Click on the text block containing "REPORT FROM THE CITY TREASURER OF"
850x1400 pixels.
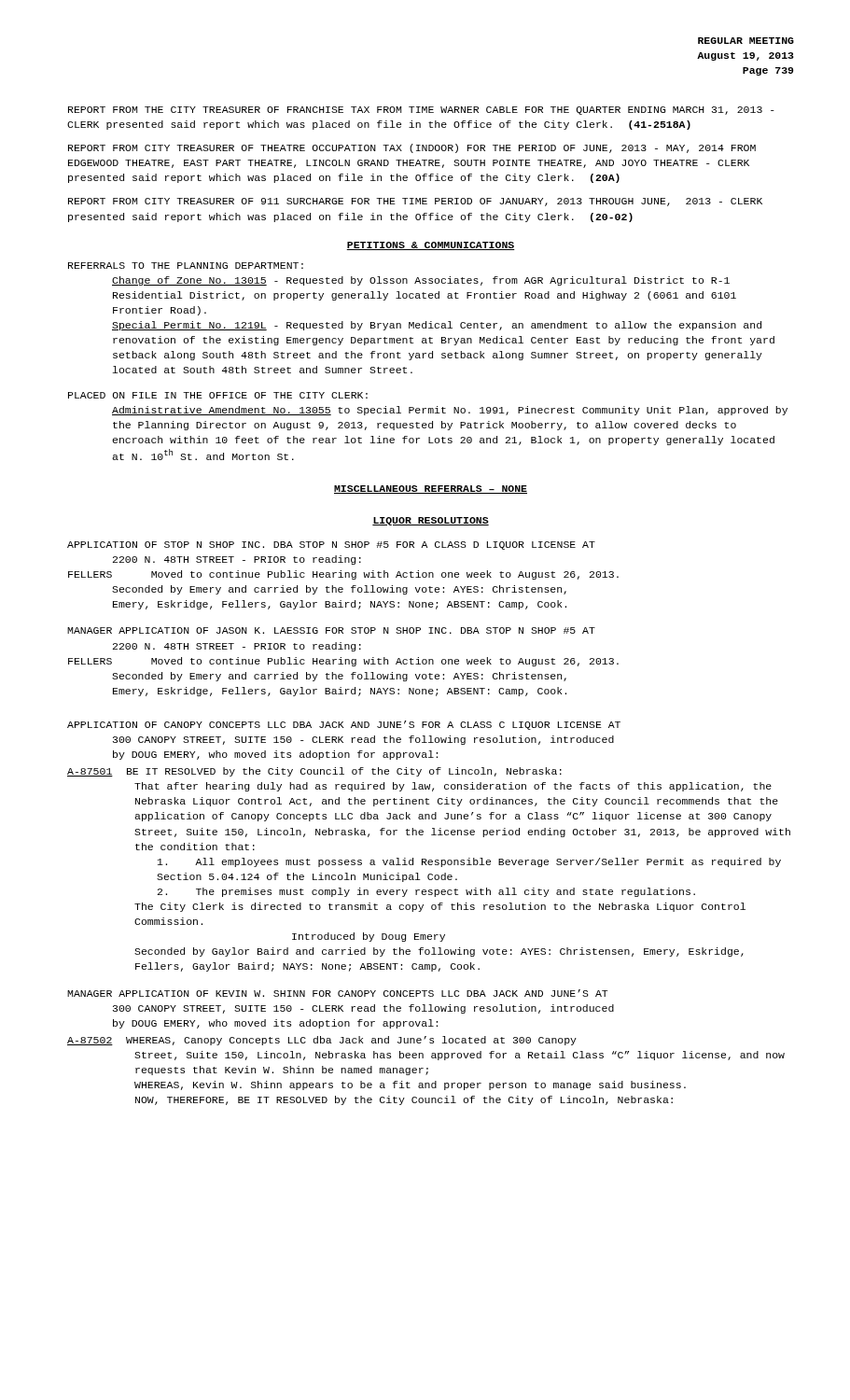tap(421, 117)
